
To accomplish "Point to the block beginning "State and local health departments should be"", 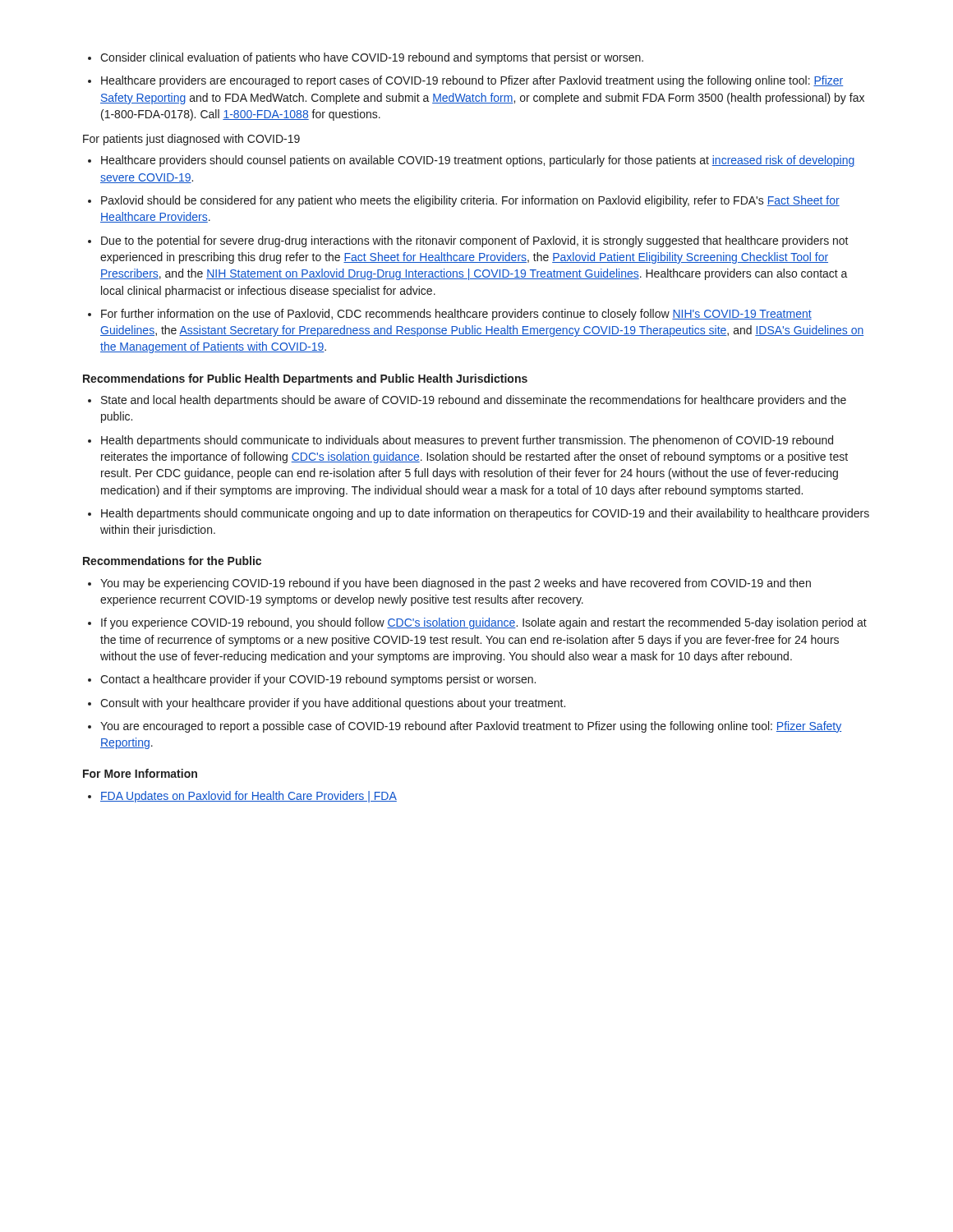I will tap(476, 465).
